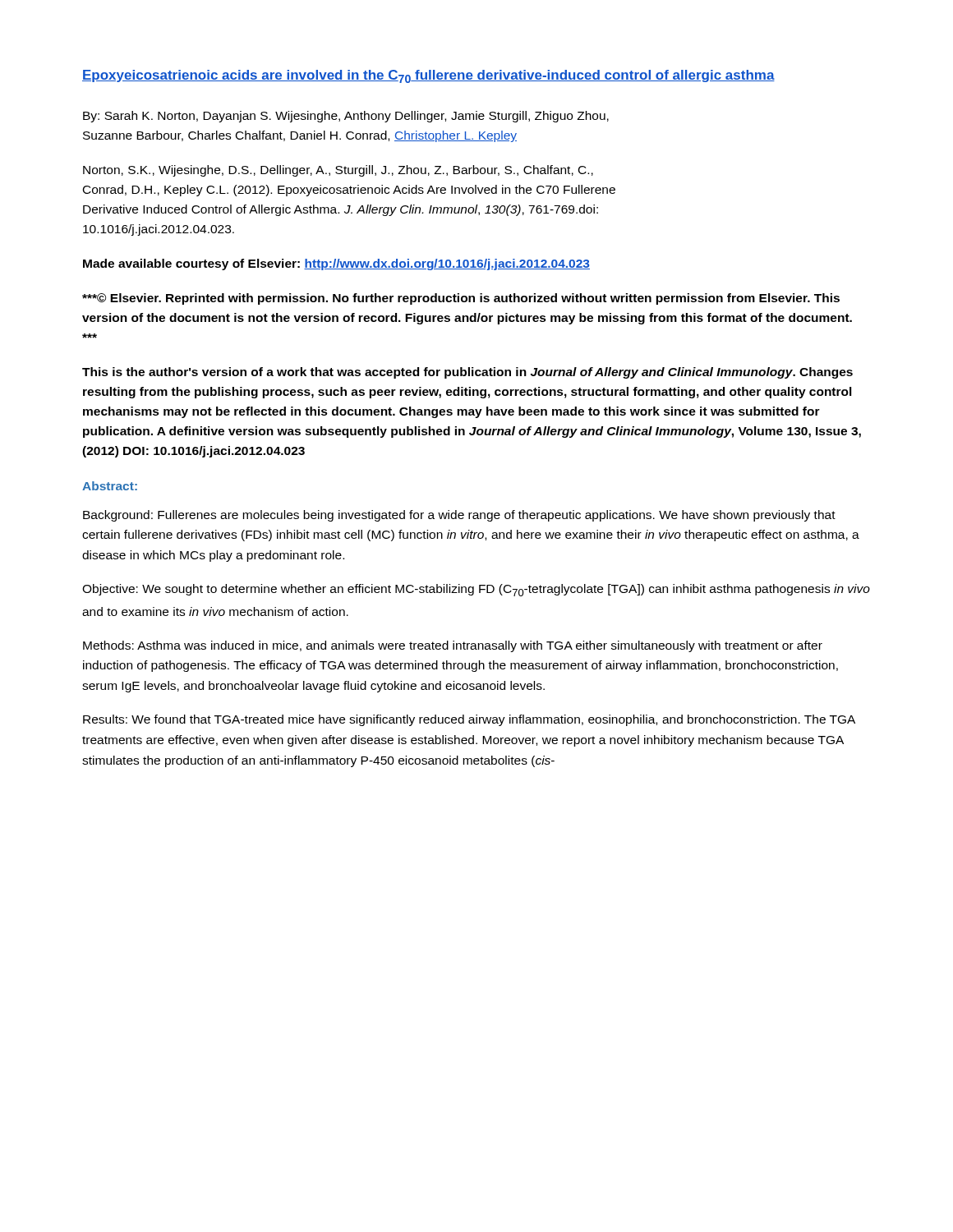This screenshot has width=953, height=1232.
Task: Point to the text block starting "Epoxyeicosatrienoic acids are involved in"
Action: (428, 77)
